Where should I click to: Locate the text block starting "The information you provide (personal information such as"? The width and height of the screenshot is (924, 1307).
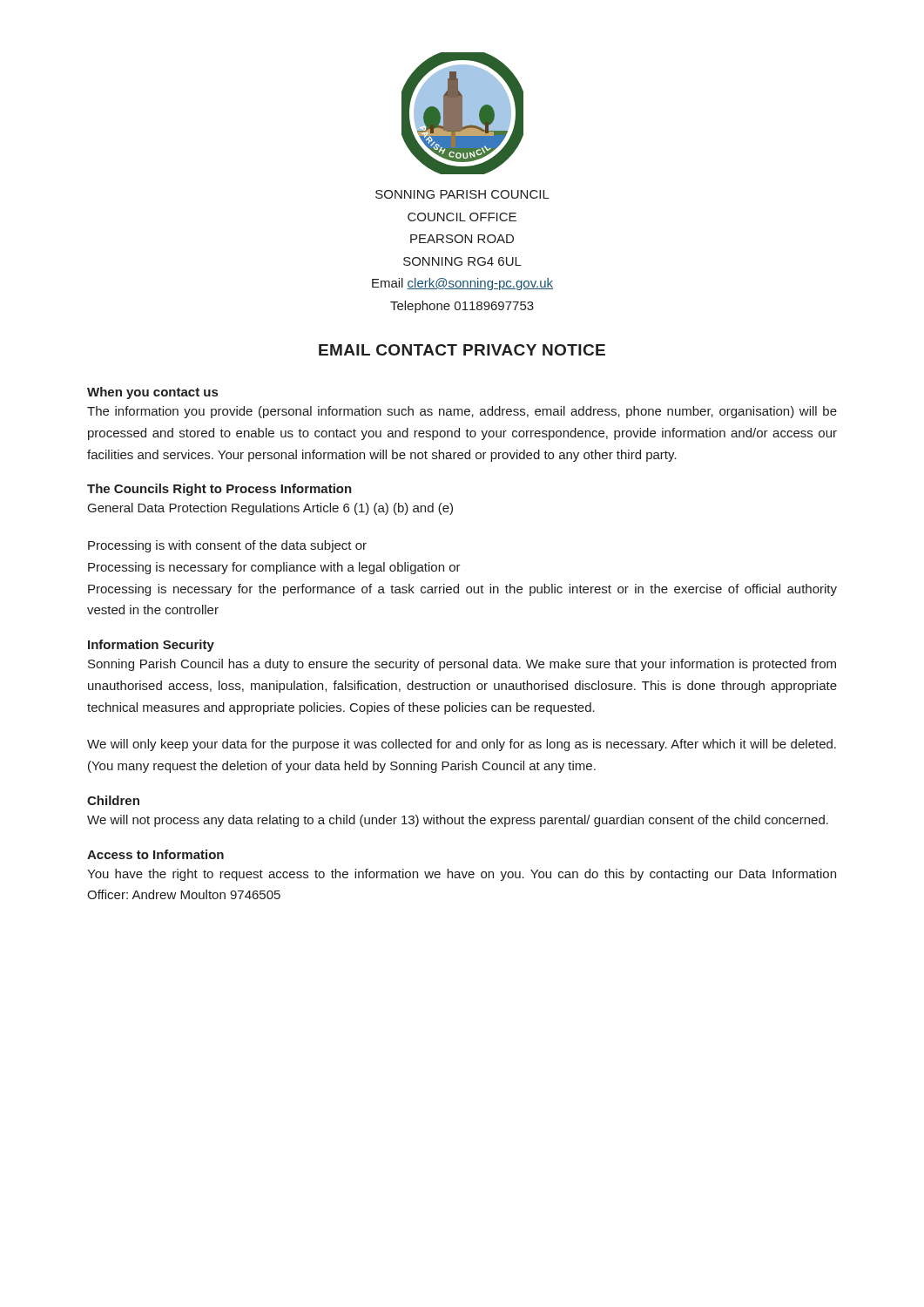(x=462, y=433)
